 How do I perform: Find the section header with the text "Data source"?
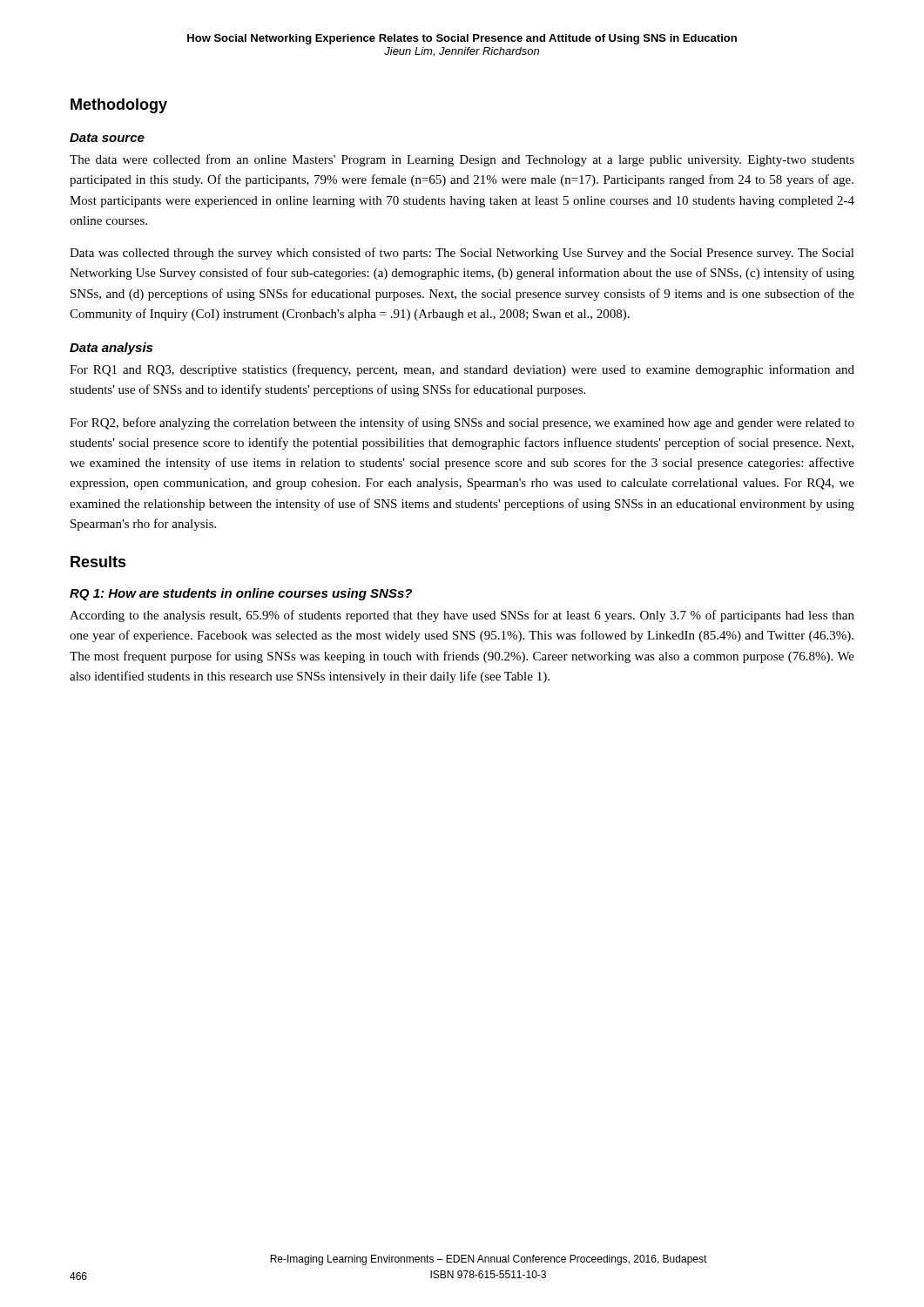pyautogui.click(x=107, y=138)
